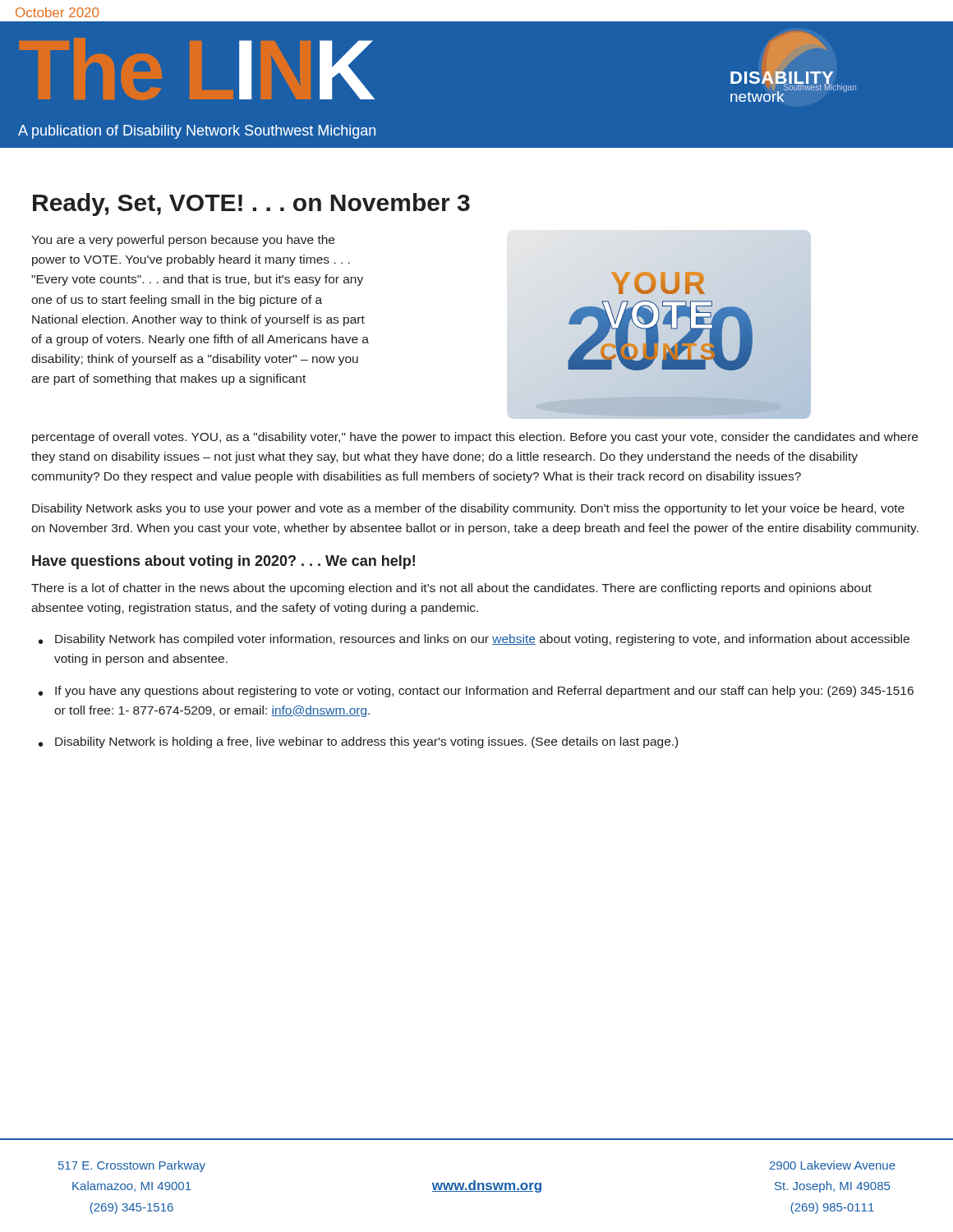Locate the block of text that opens with "• Disability Network is holding a free,"
Screen dimensions: 1232x953
point(358,742)
